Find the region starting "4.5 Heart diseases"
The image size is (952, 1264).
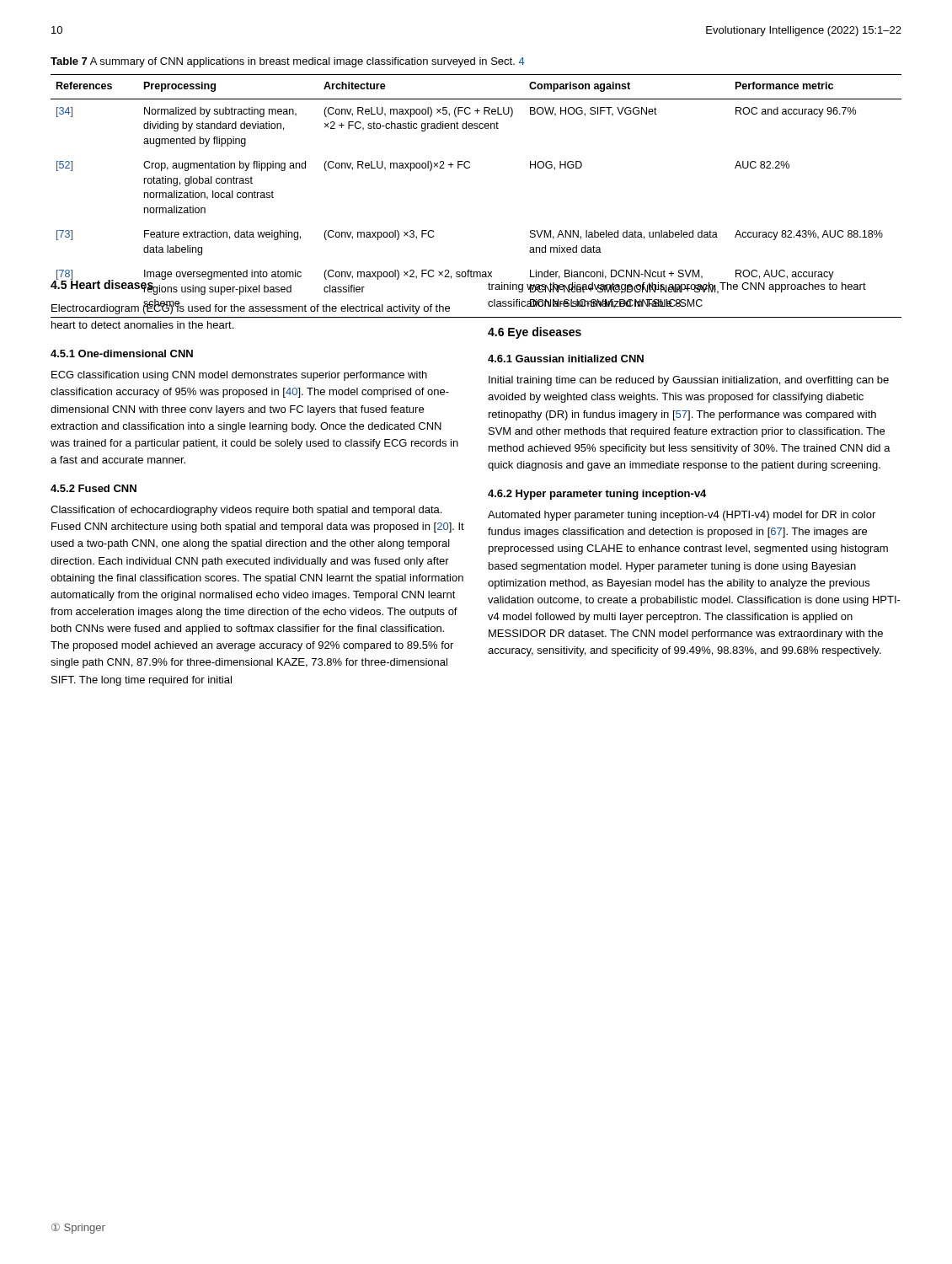[x=102, y=285]
